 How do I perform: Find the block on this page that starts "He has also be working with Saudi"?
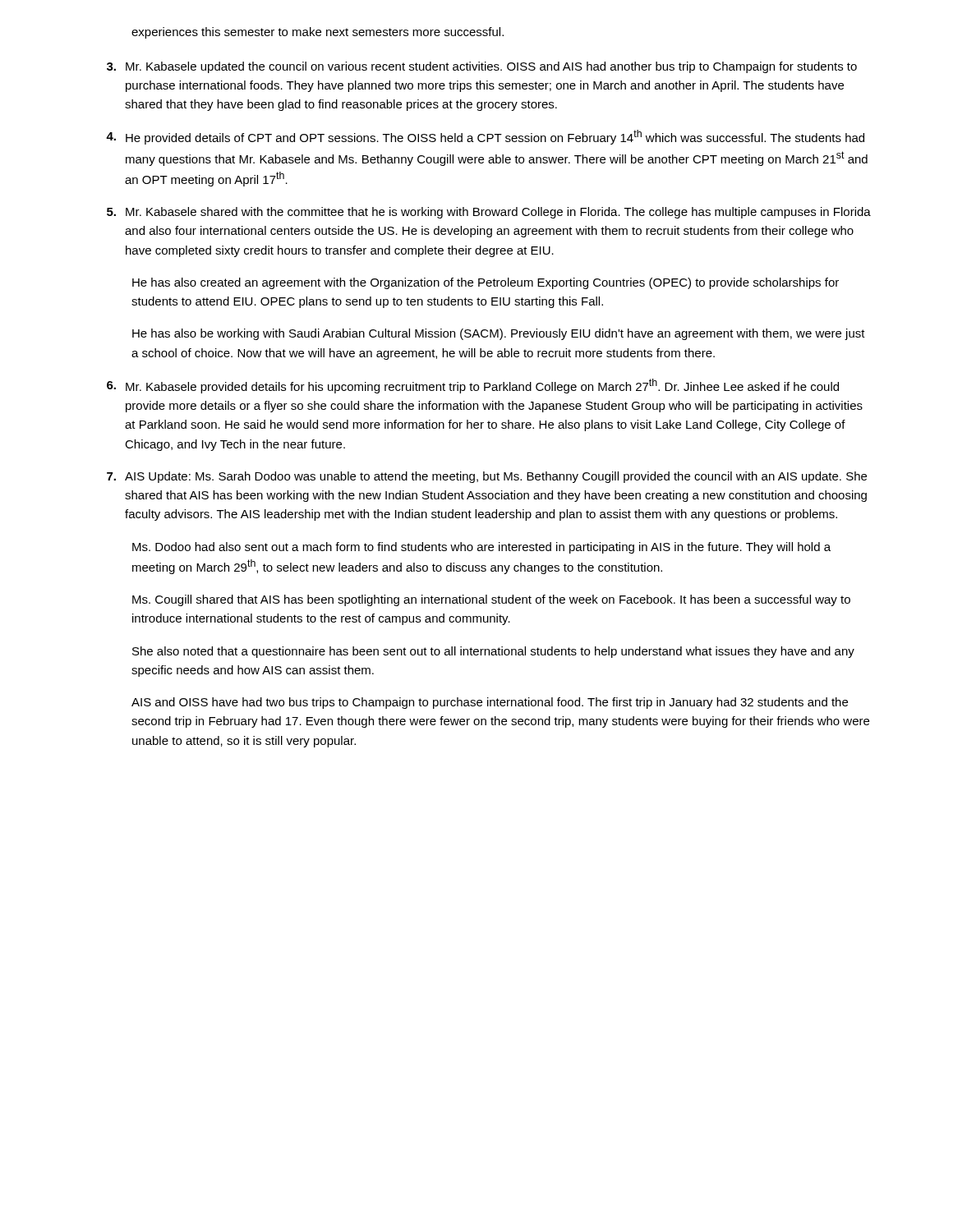(498, 343)
